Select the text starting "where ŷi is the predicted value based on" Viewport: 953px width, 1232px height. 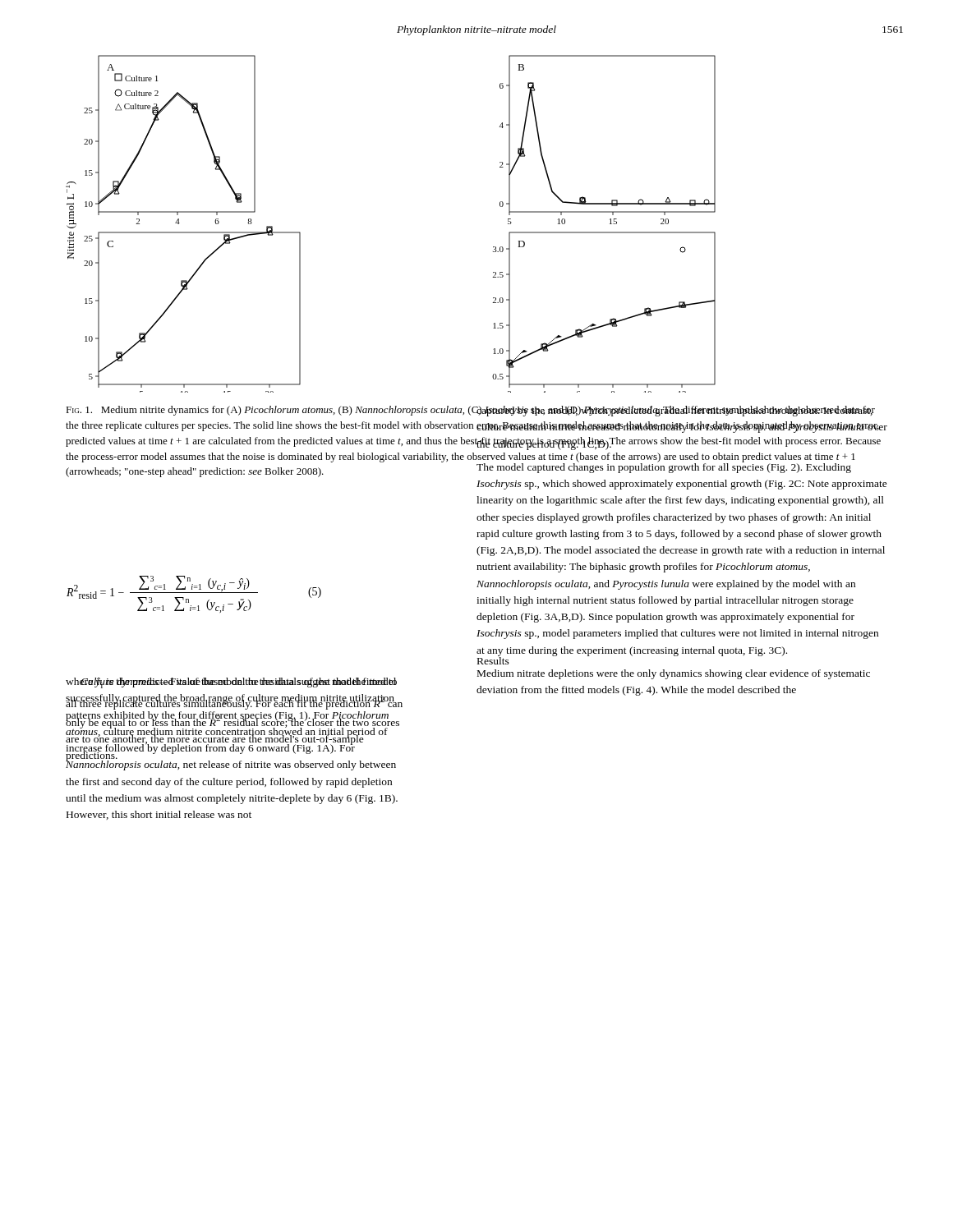[238, 719]
